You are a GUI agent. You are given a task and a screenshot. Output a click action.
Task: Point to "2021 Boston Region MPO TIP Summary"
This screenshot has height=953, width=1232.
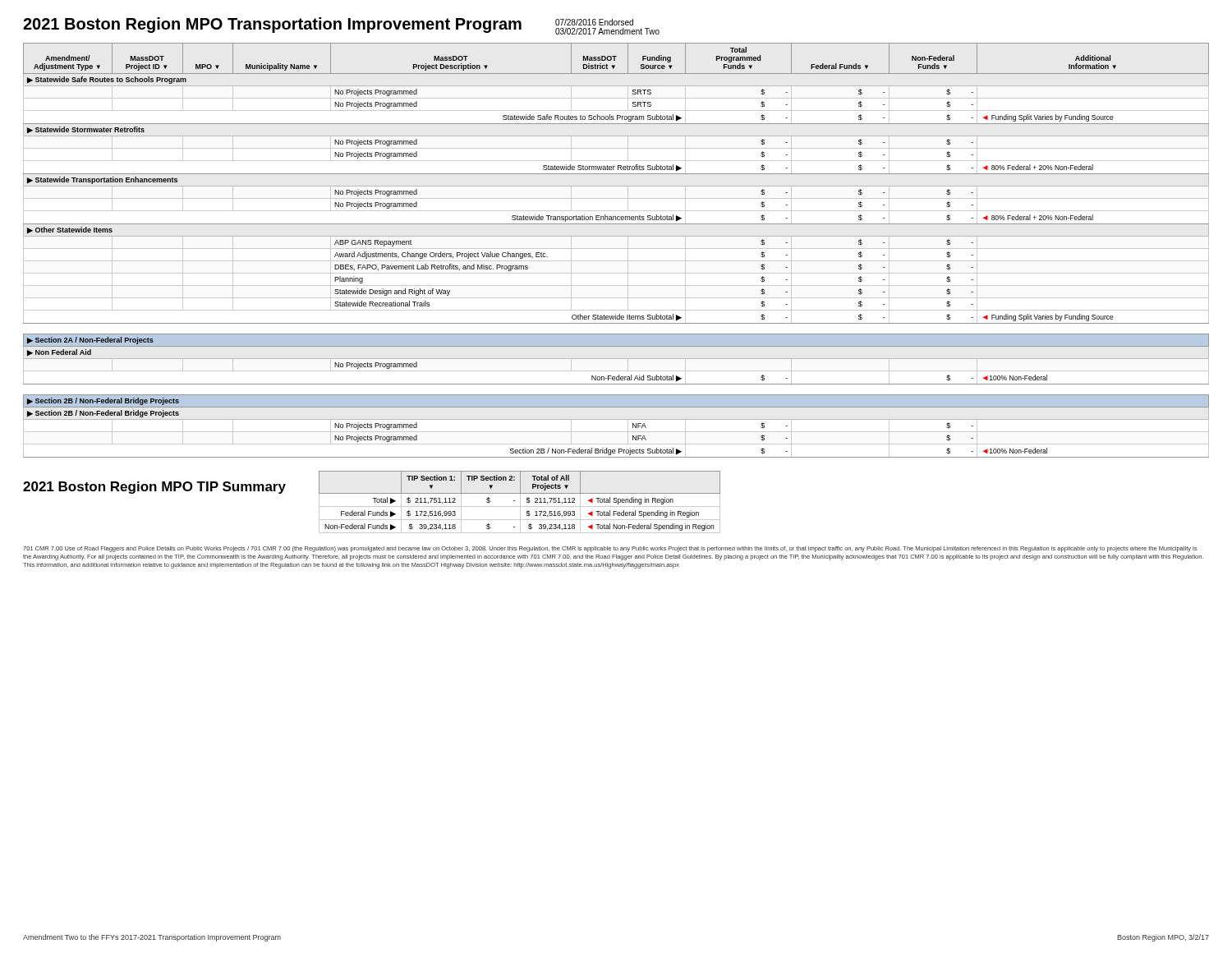tap(154, 487)
